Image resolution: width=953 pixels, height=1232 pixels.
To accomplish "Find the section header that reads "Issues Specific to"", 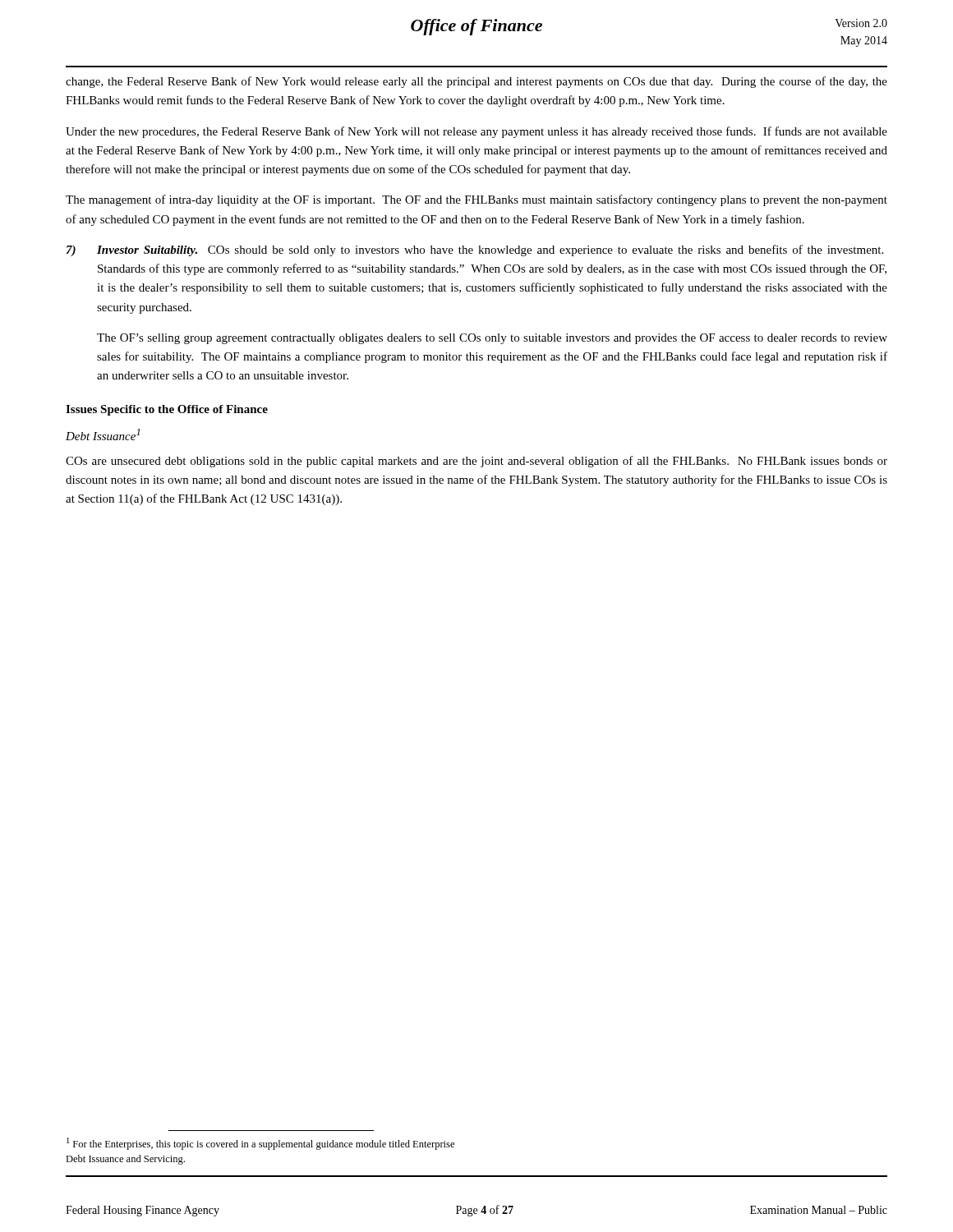I will click(167, 409).
